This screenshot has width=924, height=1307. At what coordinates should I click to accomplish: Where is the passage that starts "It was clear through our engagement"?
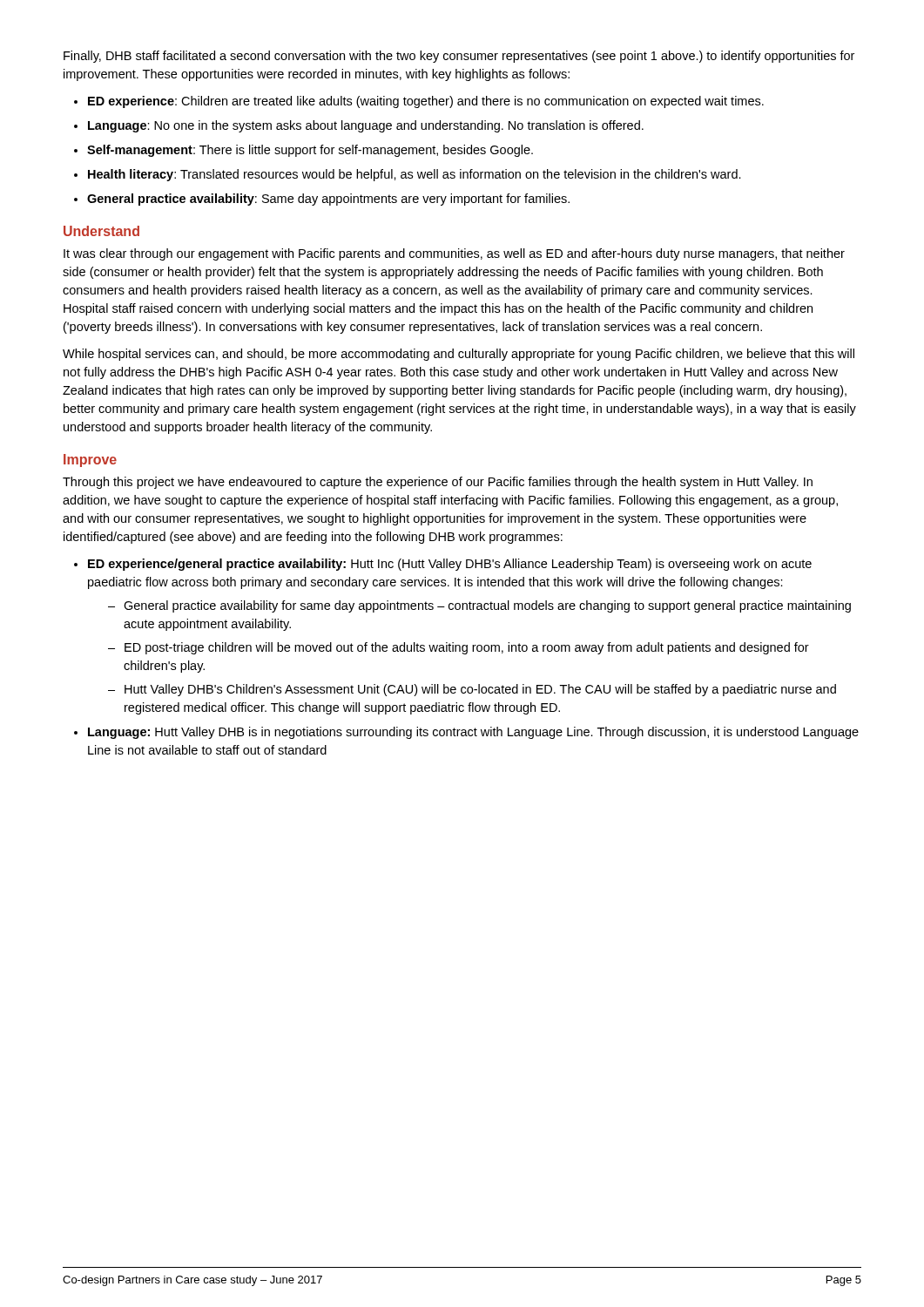tap(454, 290)
